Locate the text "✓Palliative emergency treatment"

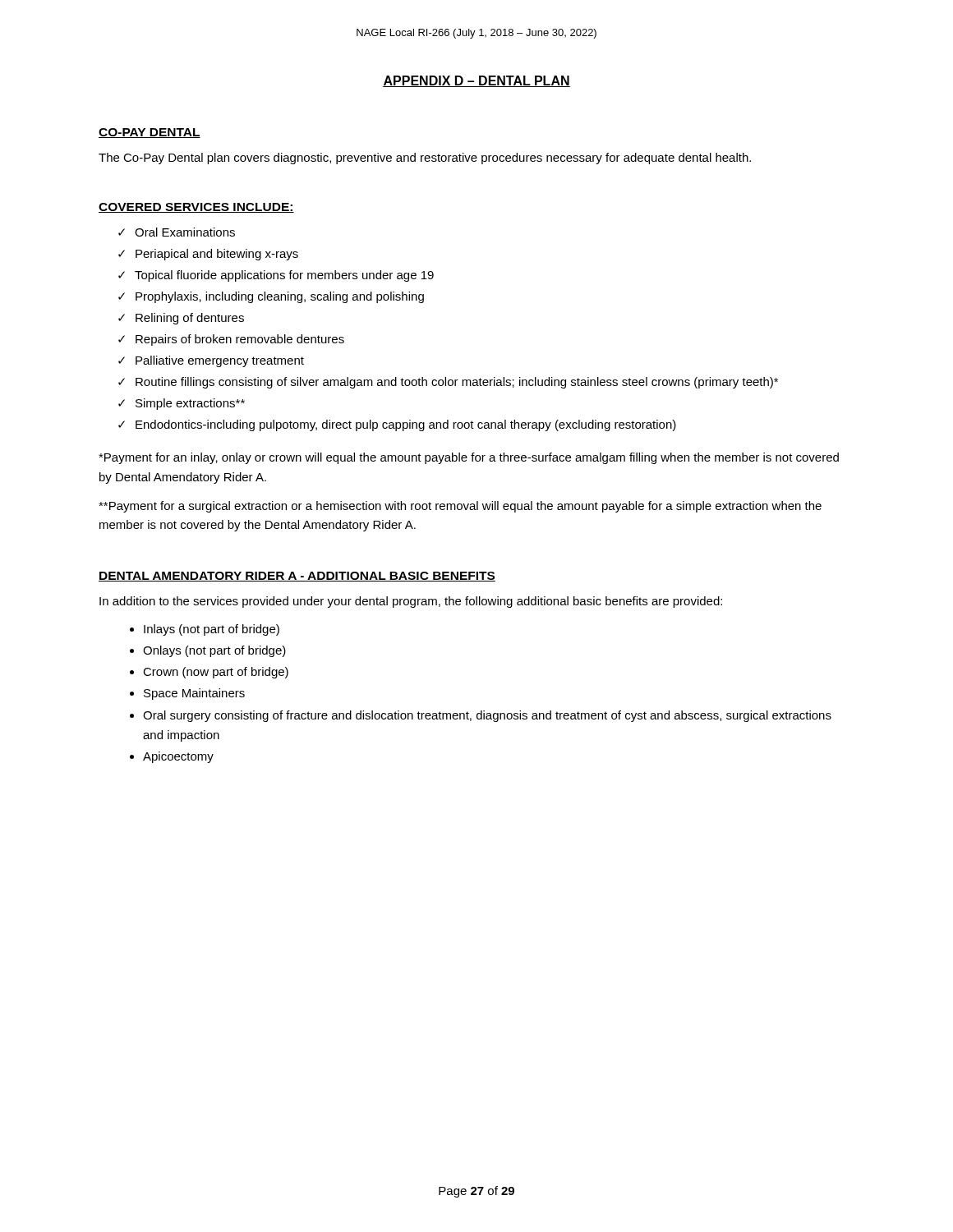pos(211,361)
